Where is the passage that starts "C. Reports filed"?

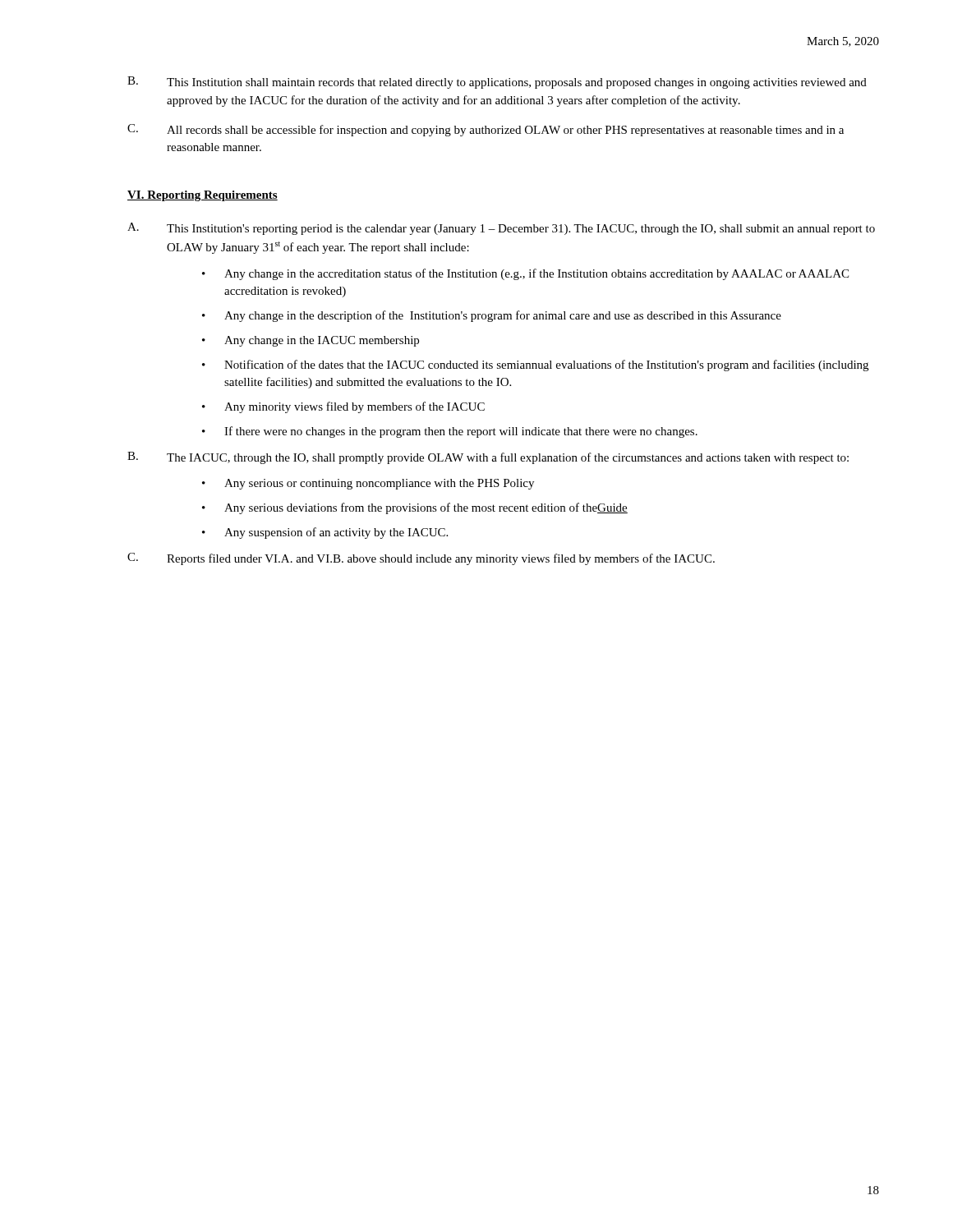click(503, 559)
